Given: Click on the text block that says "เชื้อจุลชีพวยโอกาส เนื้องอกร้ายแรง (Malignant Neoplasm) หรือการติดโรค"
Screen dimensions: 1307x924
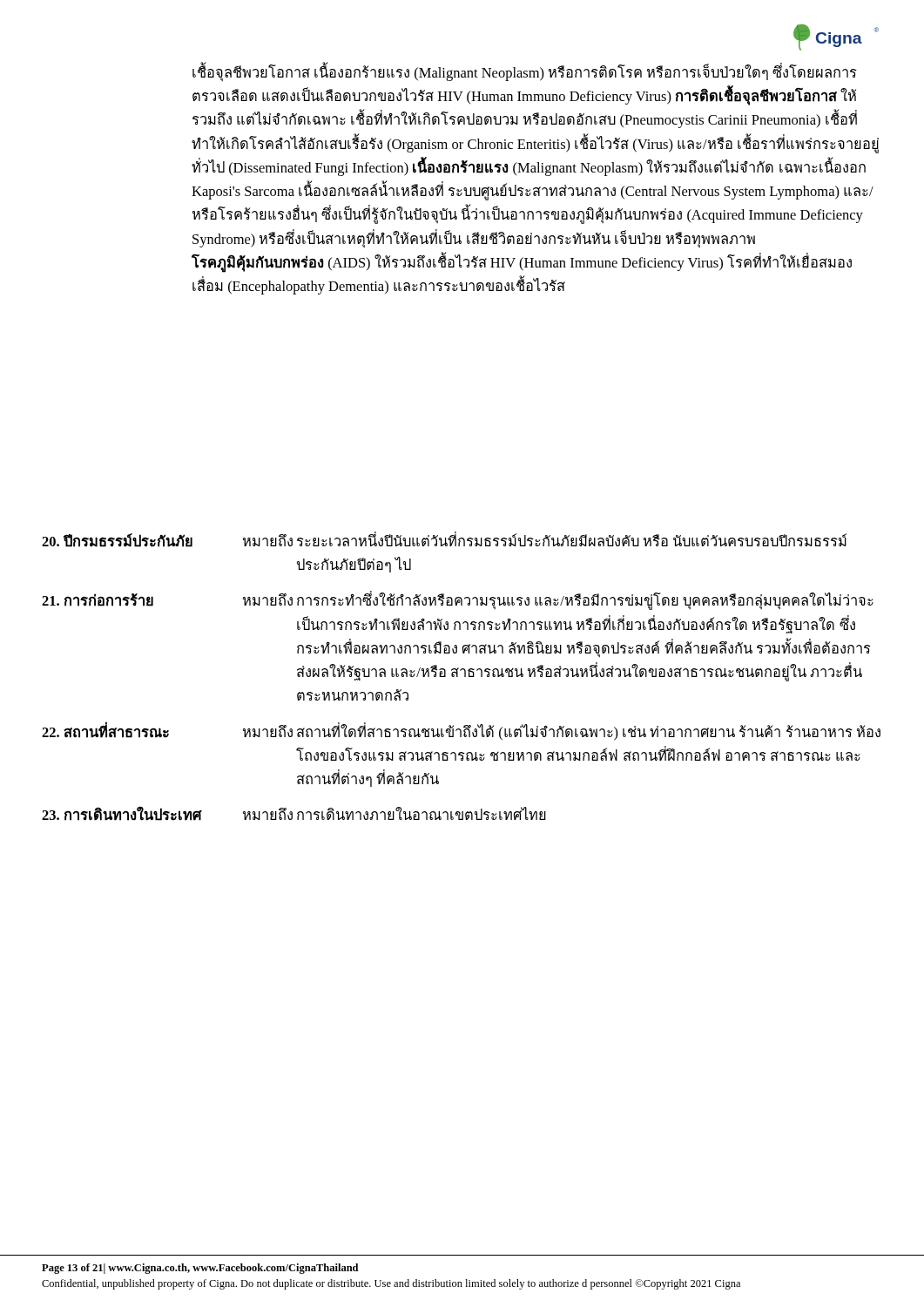Looking at the screenshot, I should (537, 180).
